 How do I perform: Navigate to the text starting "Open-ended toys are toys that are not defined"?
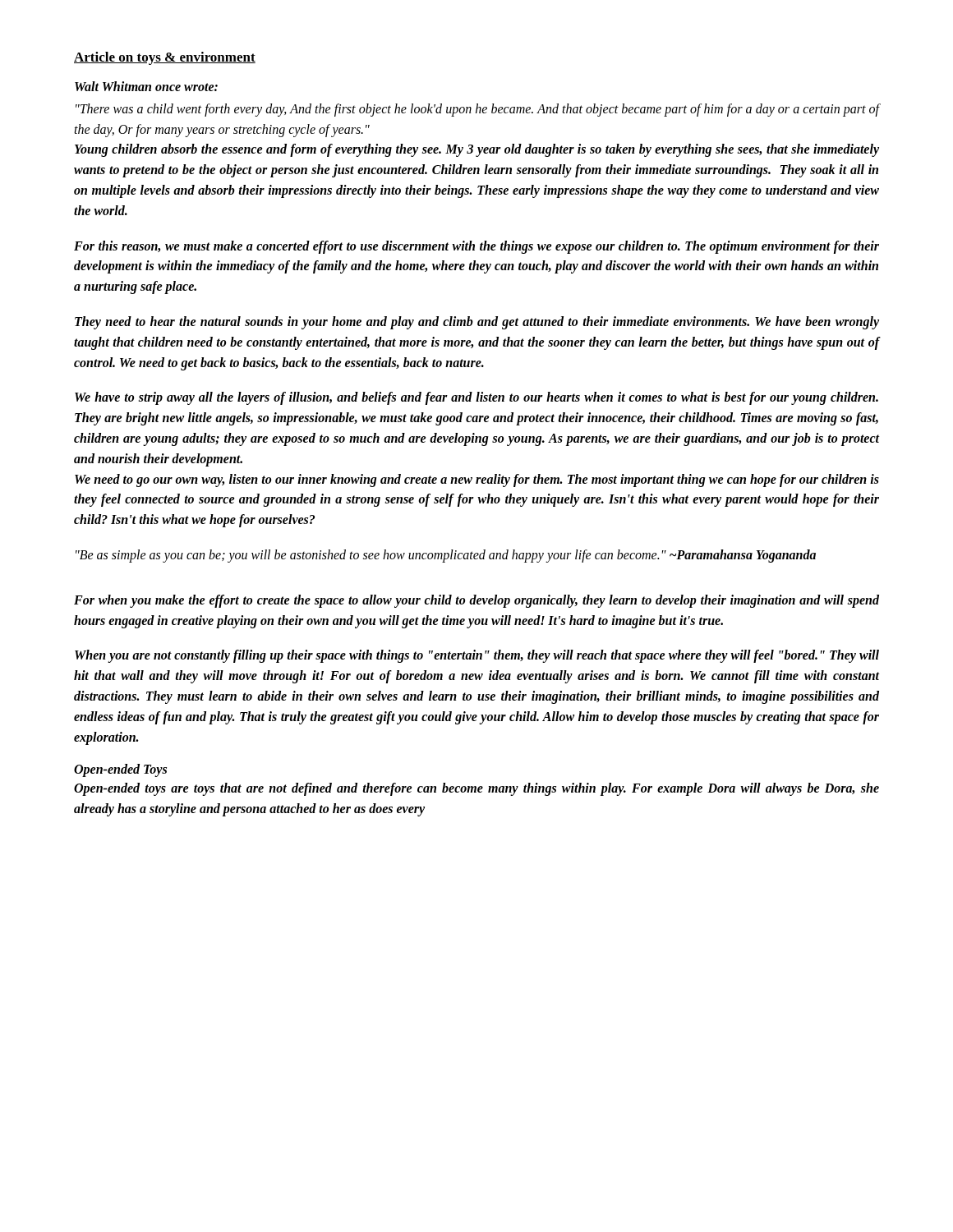[x=476, y=799]
